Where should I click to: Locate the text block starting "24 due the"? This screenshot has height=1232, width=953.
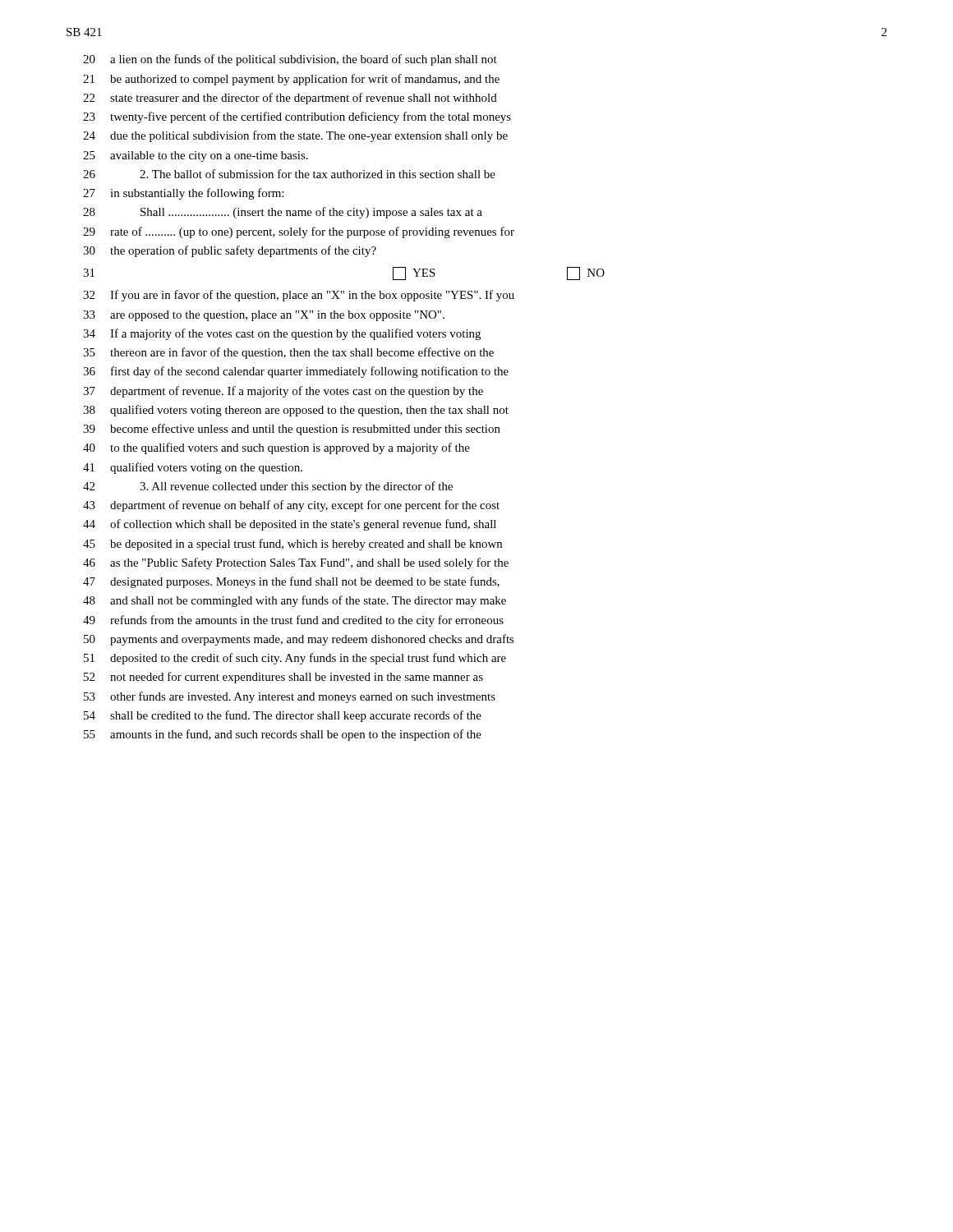[476, 136]
